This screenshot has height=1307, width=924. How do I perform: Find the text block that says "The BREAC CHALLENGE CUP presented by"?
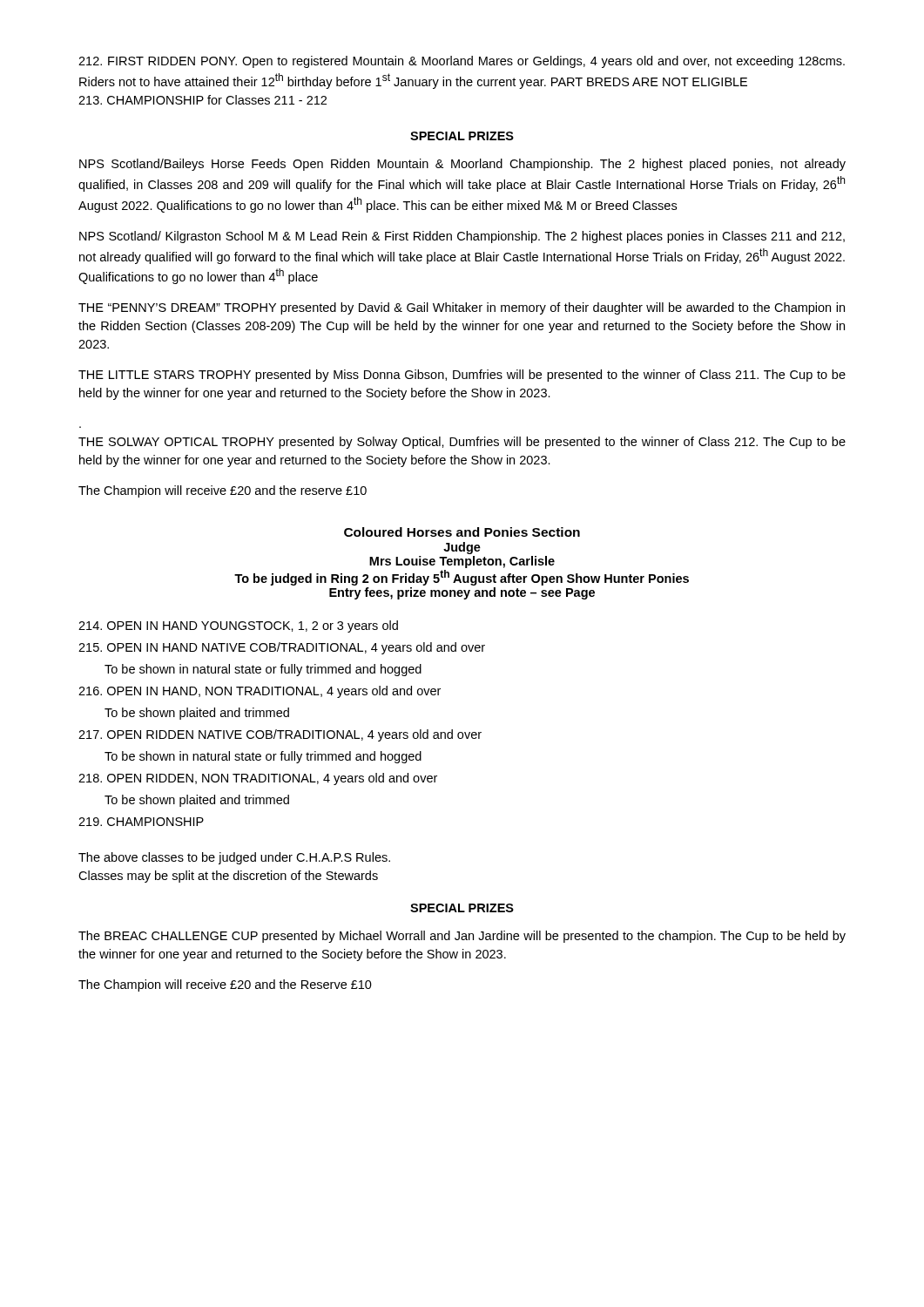462,945
